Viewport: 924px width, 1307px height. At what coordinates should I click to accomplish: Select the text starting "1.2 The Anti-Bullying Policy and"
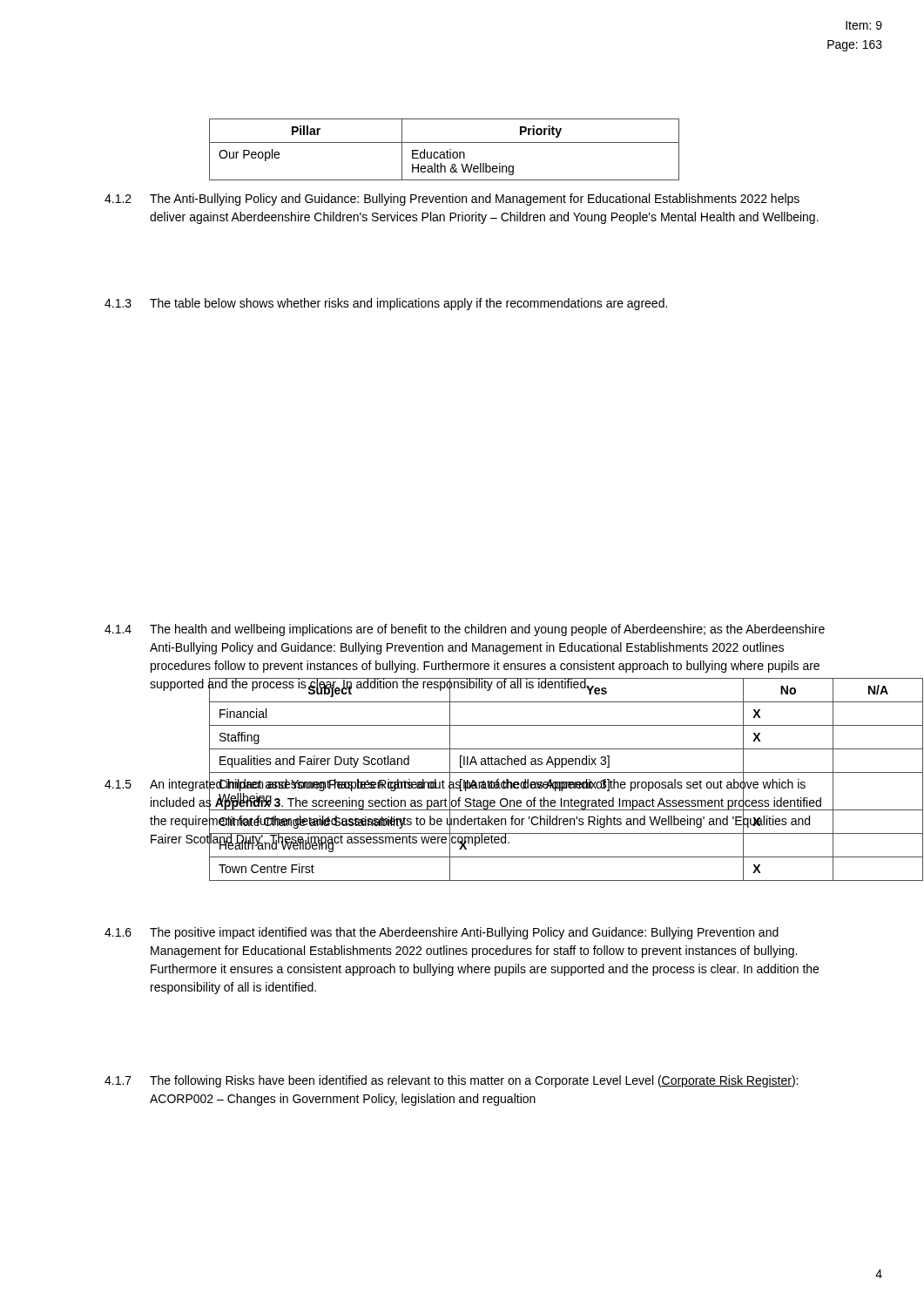pos(466,208)
